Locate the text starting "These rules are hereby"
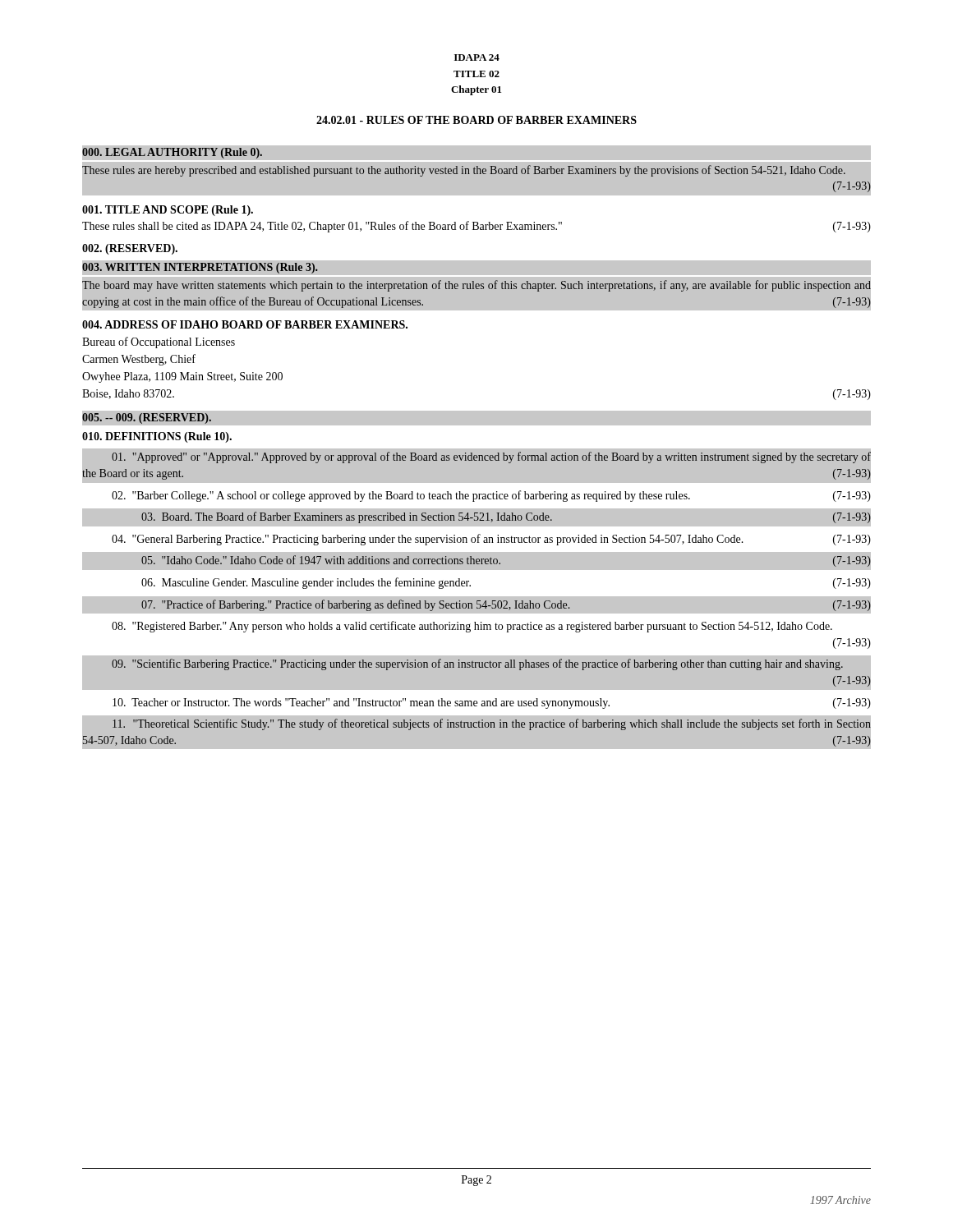Screen dimensions: 1232x953 (476, 179)
